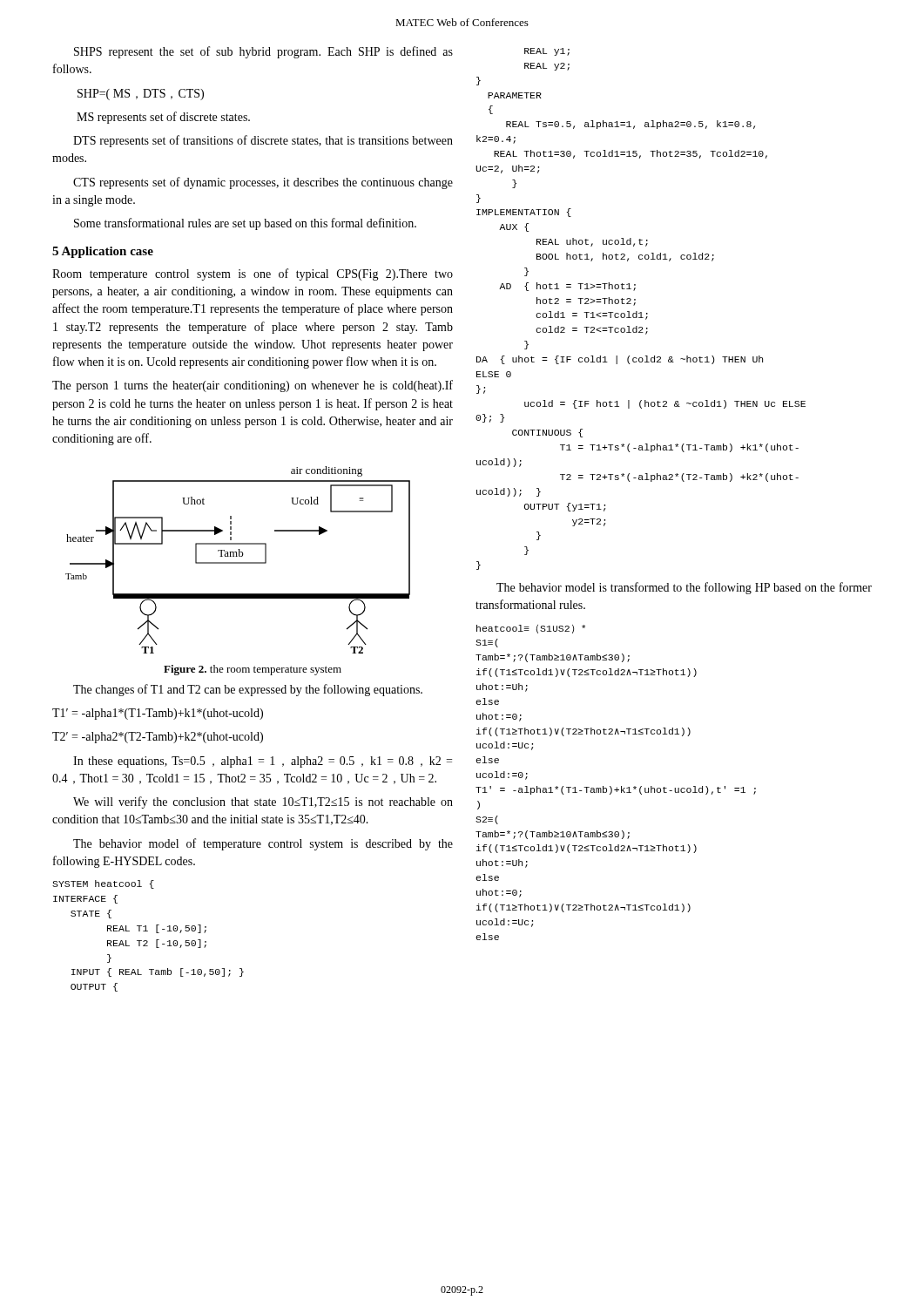The width and height of the screenshot is (924, 1307).
Task: Point to the text starting "heatcool≡（S1∪S2）* S1≡( Tamb=*;?(Tamb≥10∧Tamb≤30);"
Action: pos(617,783)
